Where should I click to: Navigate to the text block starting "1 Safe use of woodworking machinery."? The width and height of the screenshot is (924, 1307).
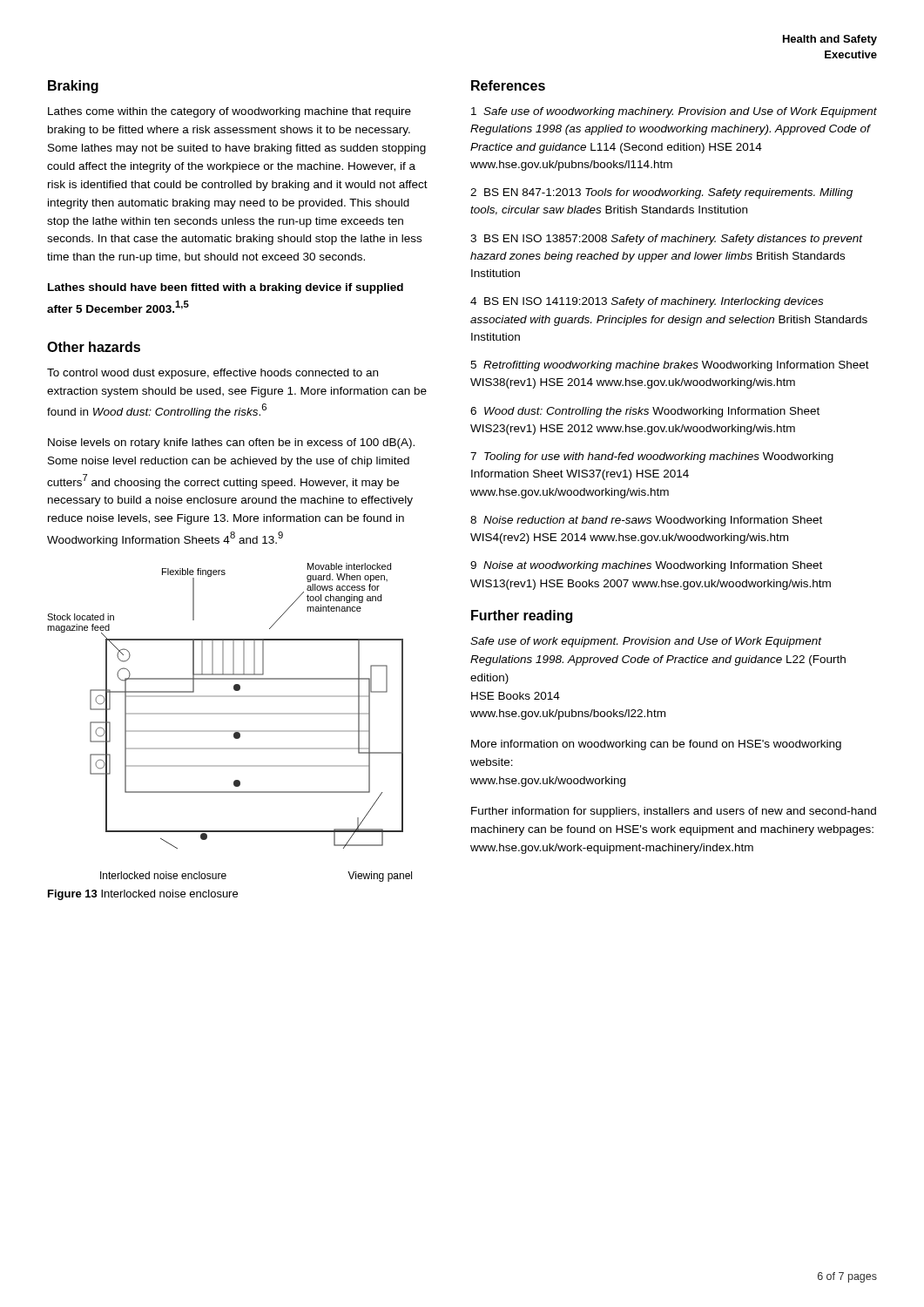pos(673,138)
